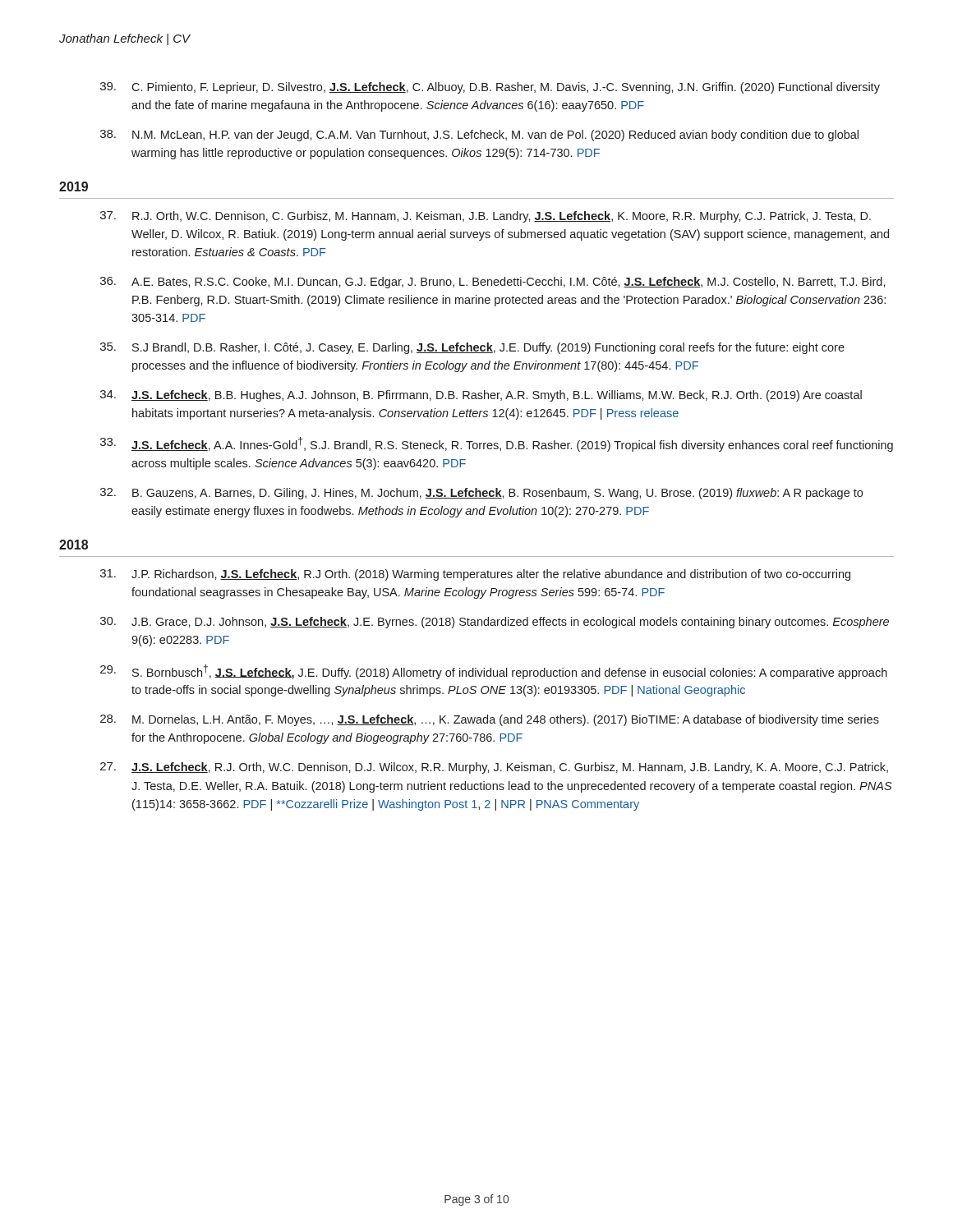The image size is (953, 1232).
Task: Find the block on this page that starts "28. M. Dornelas, L.H."
Action: pos(476,729)
